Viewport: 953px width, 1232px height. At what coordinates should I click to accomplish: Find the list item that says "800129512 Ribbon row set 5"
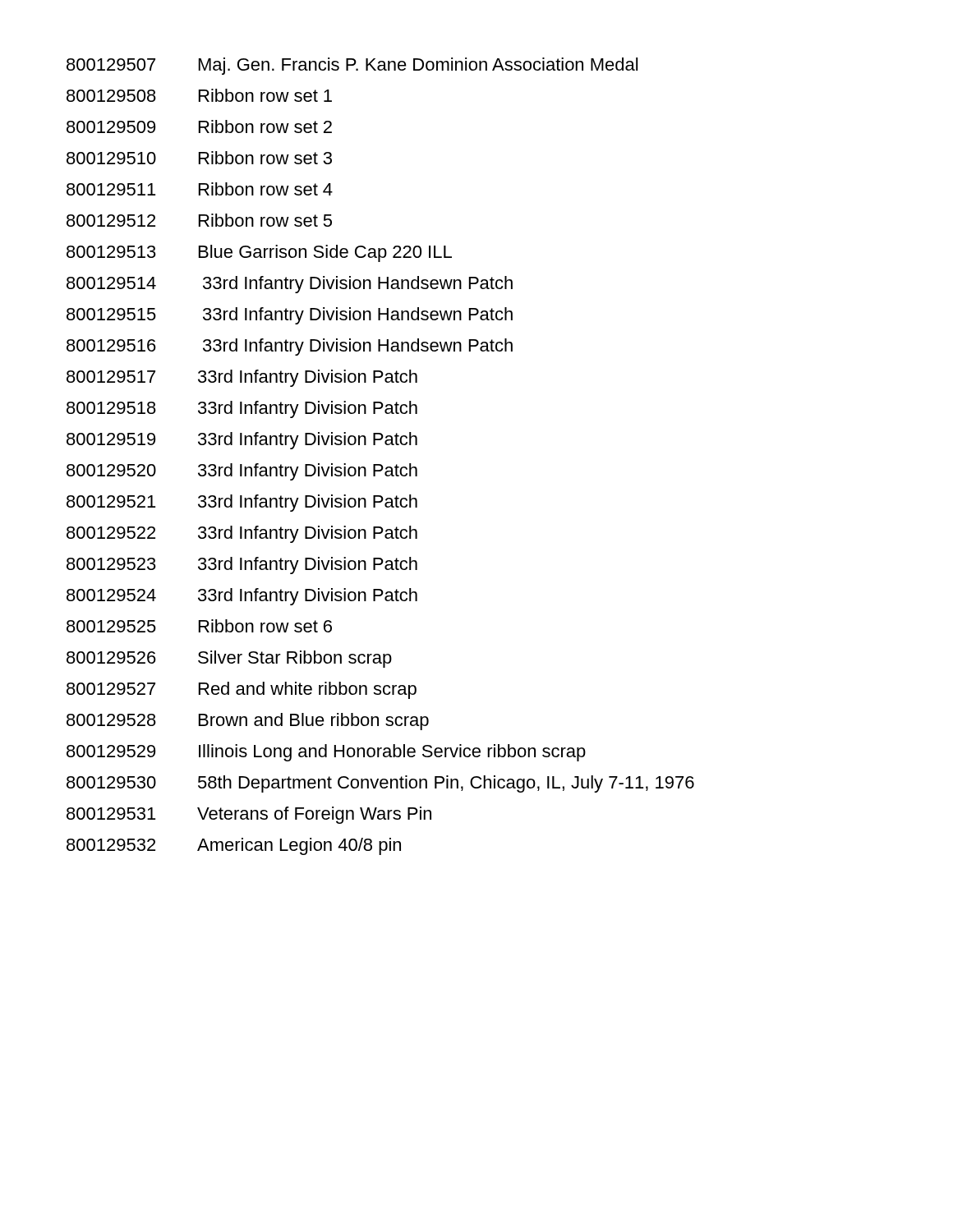pyautogui.click(x=199, y=221)
